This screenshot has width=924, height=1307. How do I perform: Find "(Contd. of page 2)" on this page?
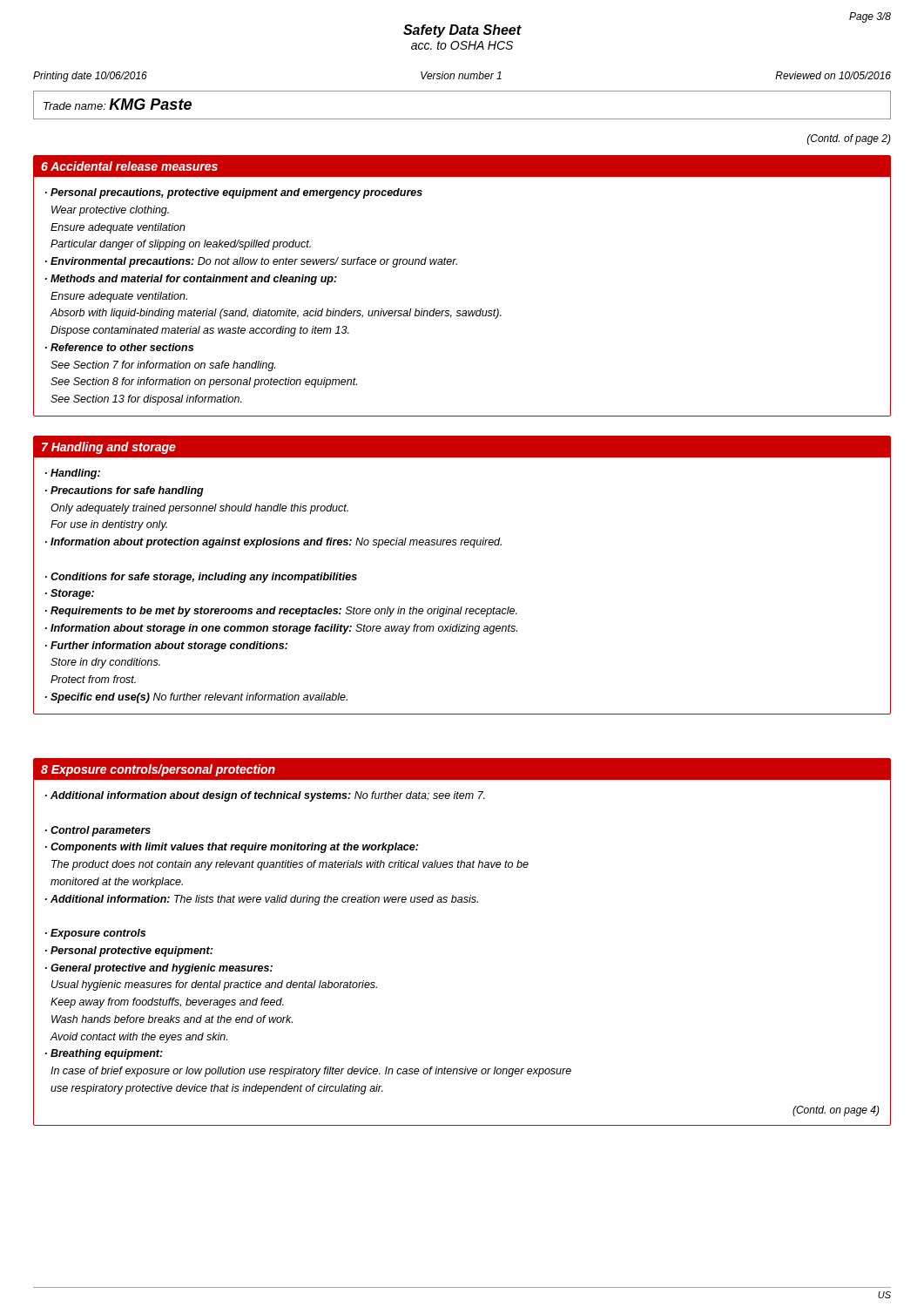point(849,139)
